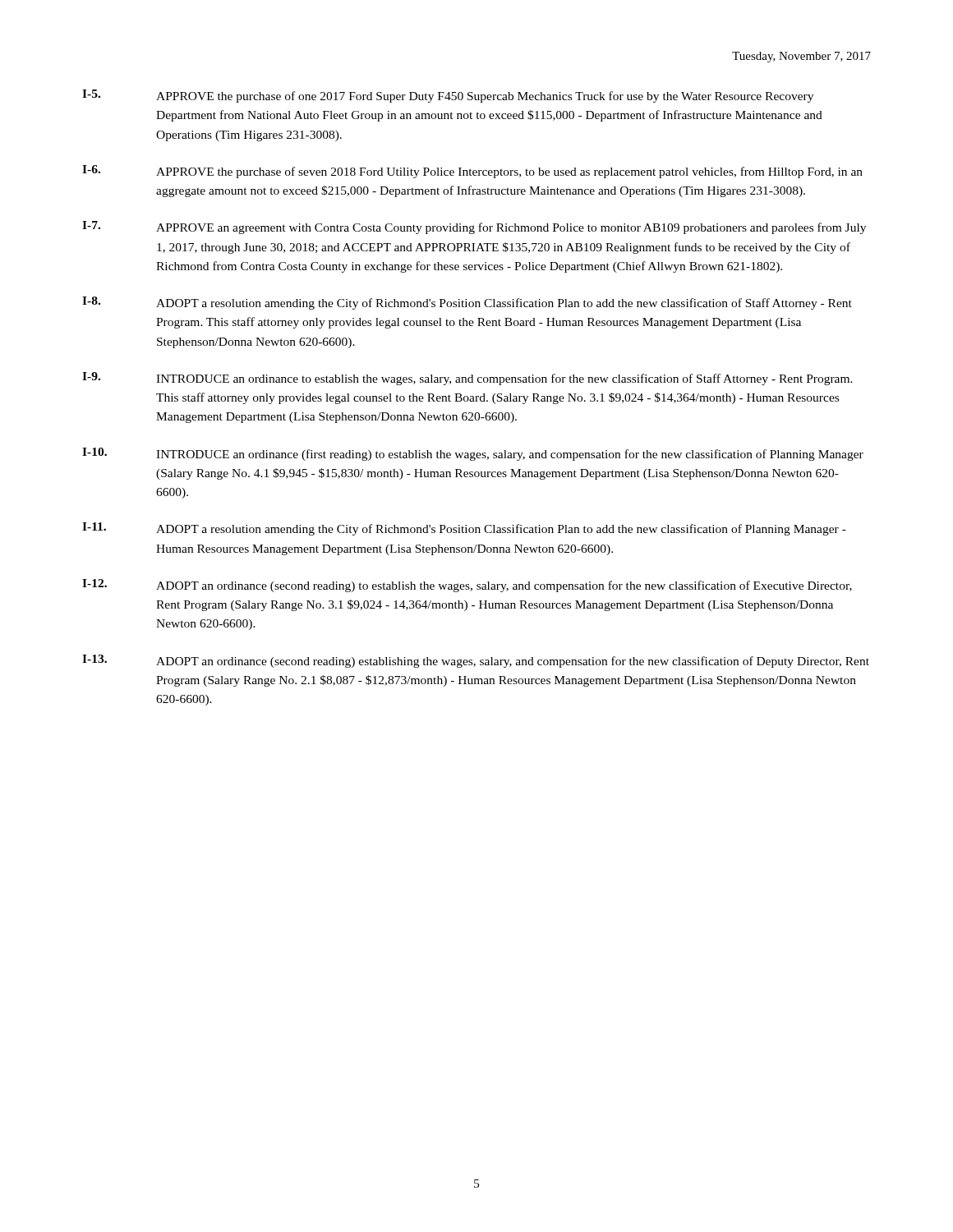Click on the list item that reads "I-12. ADOPT an"
The height and width of the screenshot is (1232, 953).
(x=476, y=604)
